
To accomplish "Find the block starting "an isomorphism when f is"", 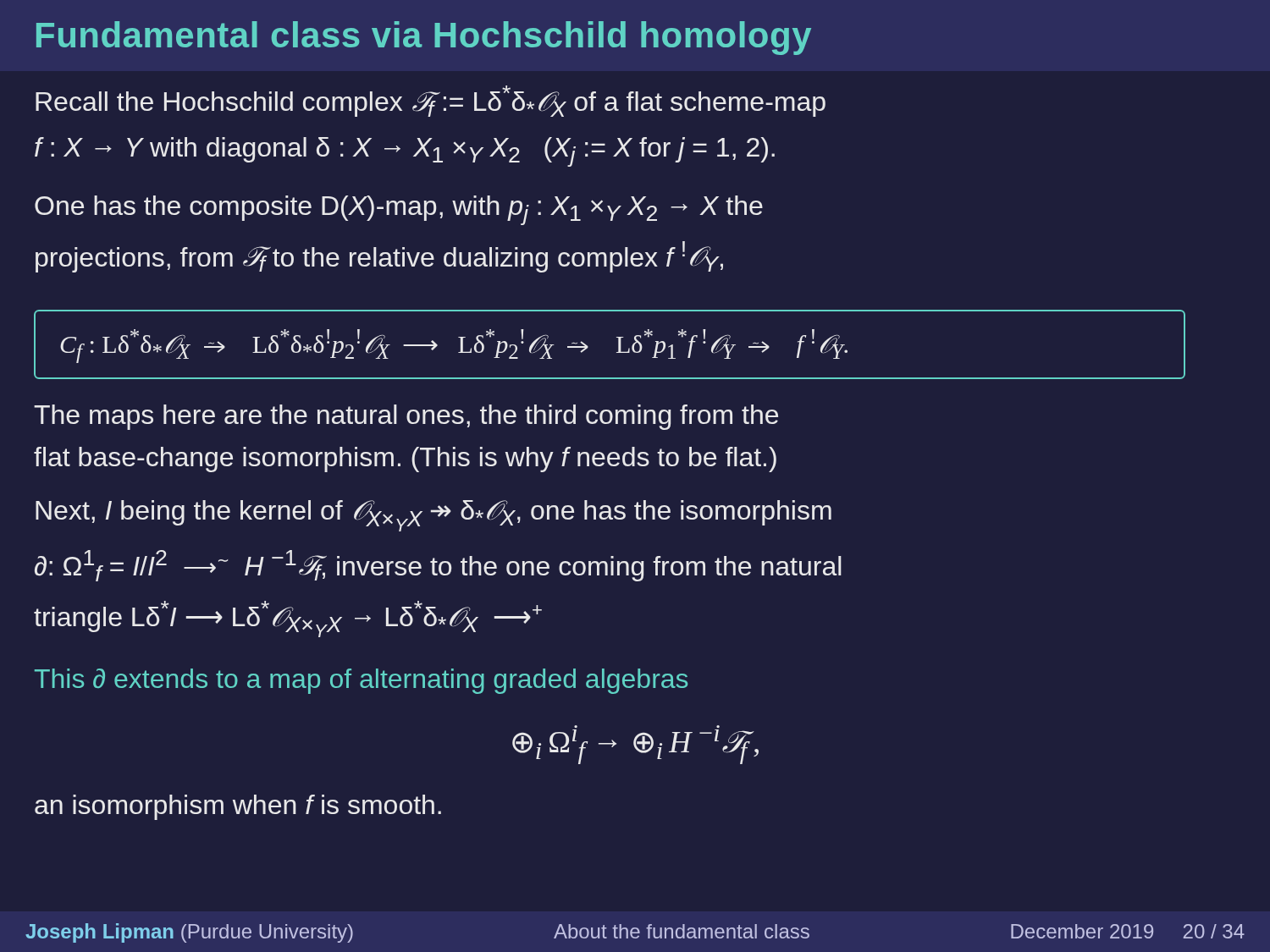I will [239, 804].
